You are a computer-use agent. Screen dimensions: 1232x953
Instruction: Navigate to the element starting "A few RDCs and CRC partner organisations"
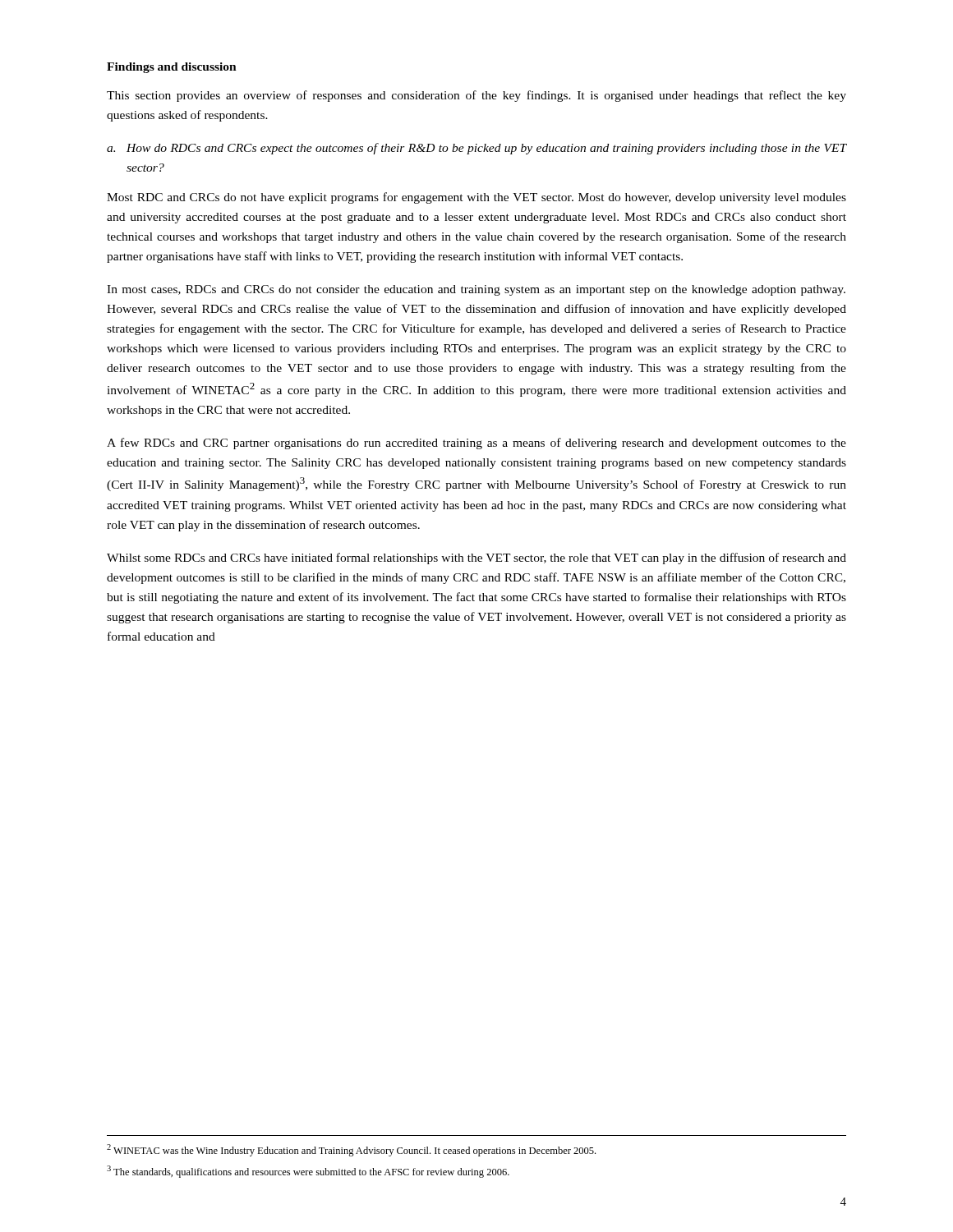pos(476,484)
